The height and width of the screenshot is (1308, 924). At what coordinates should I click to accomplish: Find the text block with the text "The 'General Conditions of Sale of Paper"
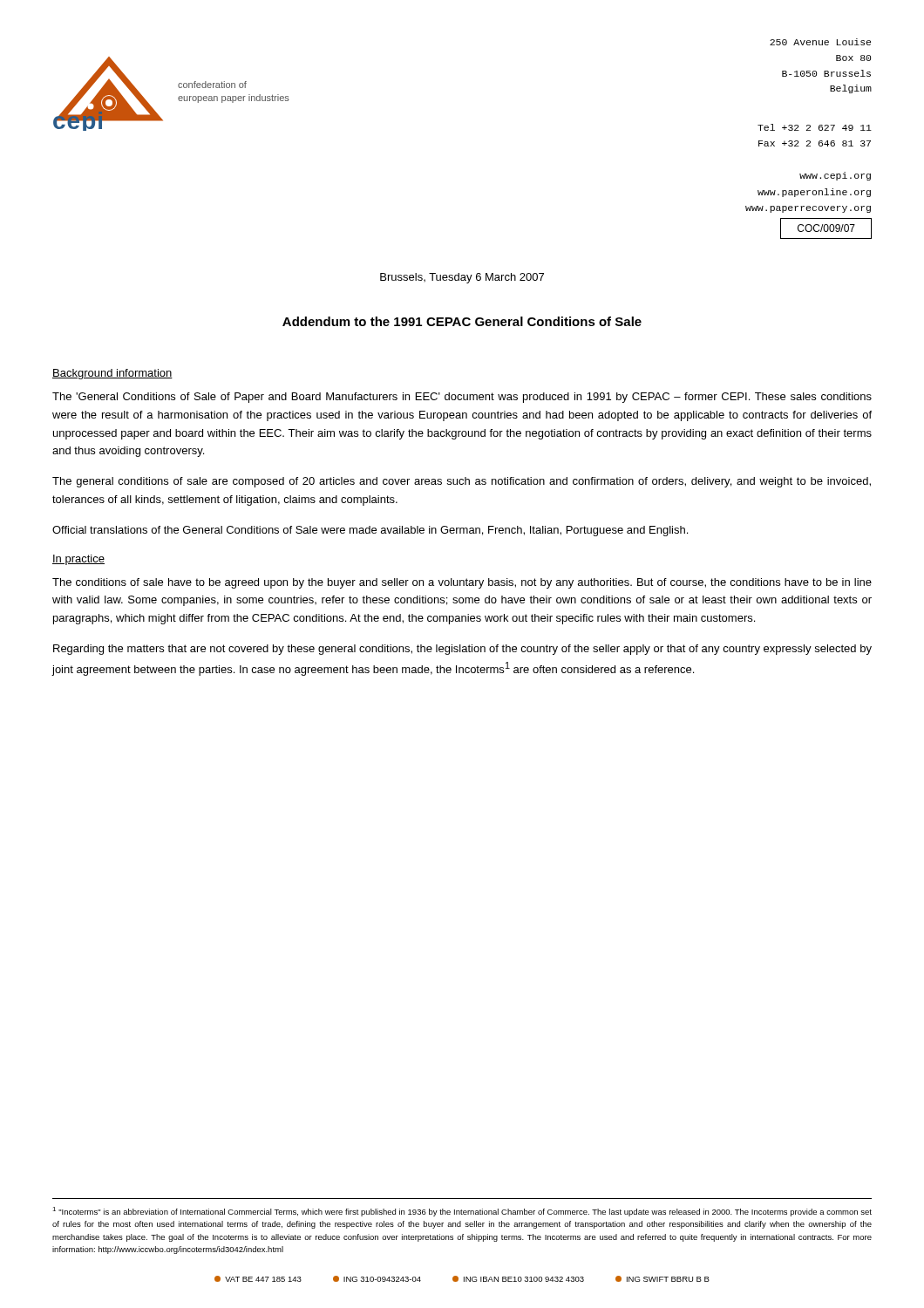click(x=462, y=424)
